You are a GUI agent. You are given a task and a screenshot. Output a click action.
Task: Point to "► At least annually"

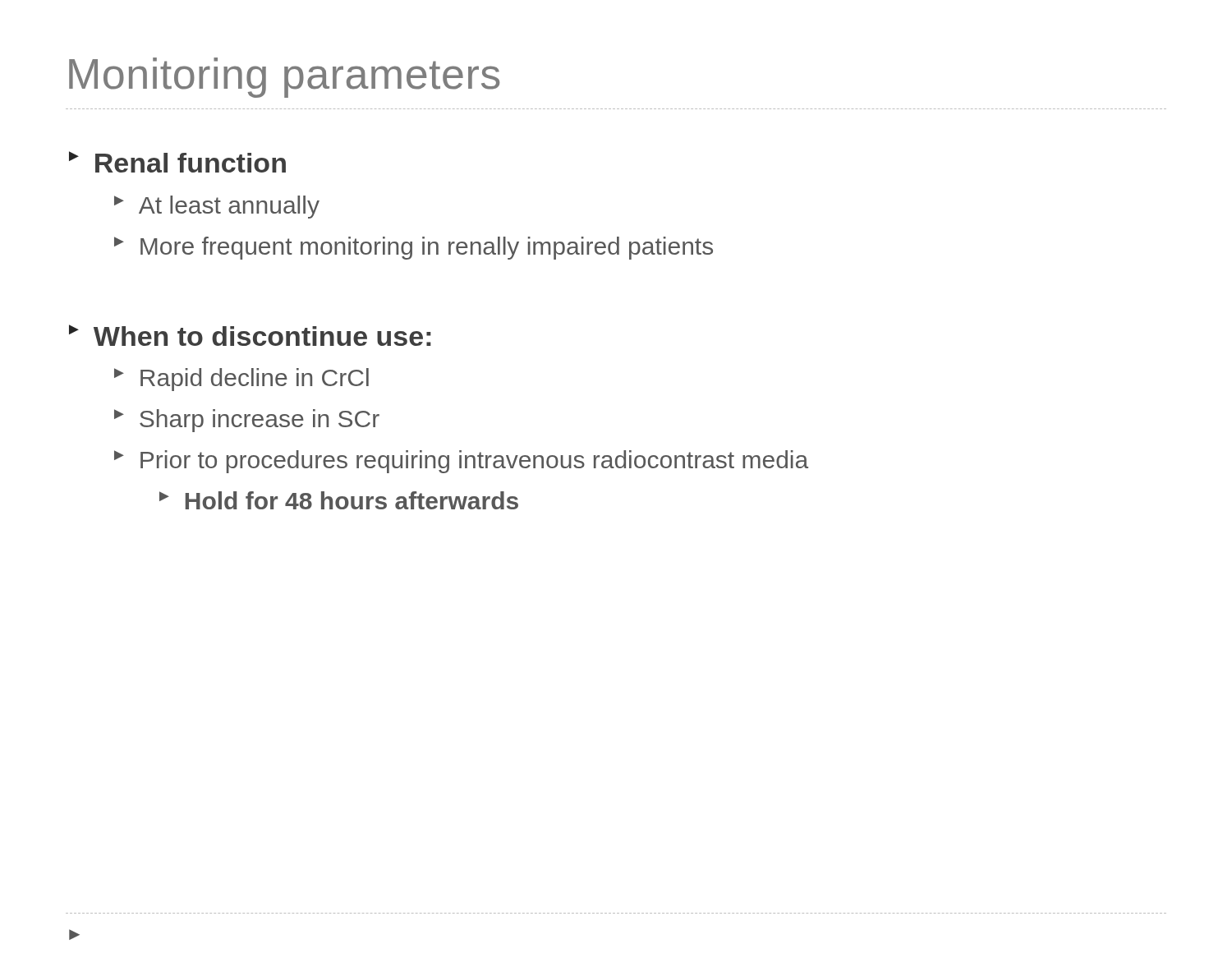click(x=215, y=205)
